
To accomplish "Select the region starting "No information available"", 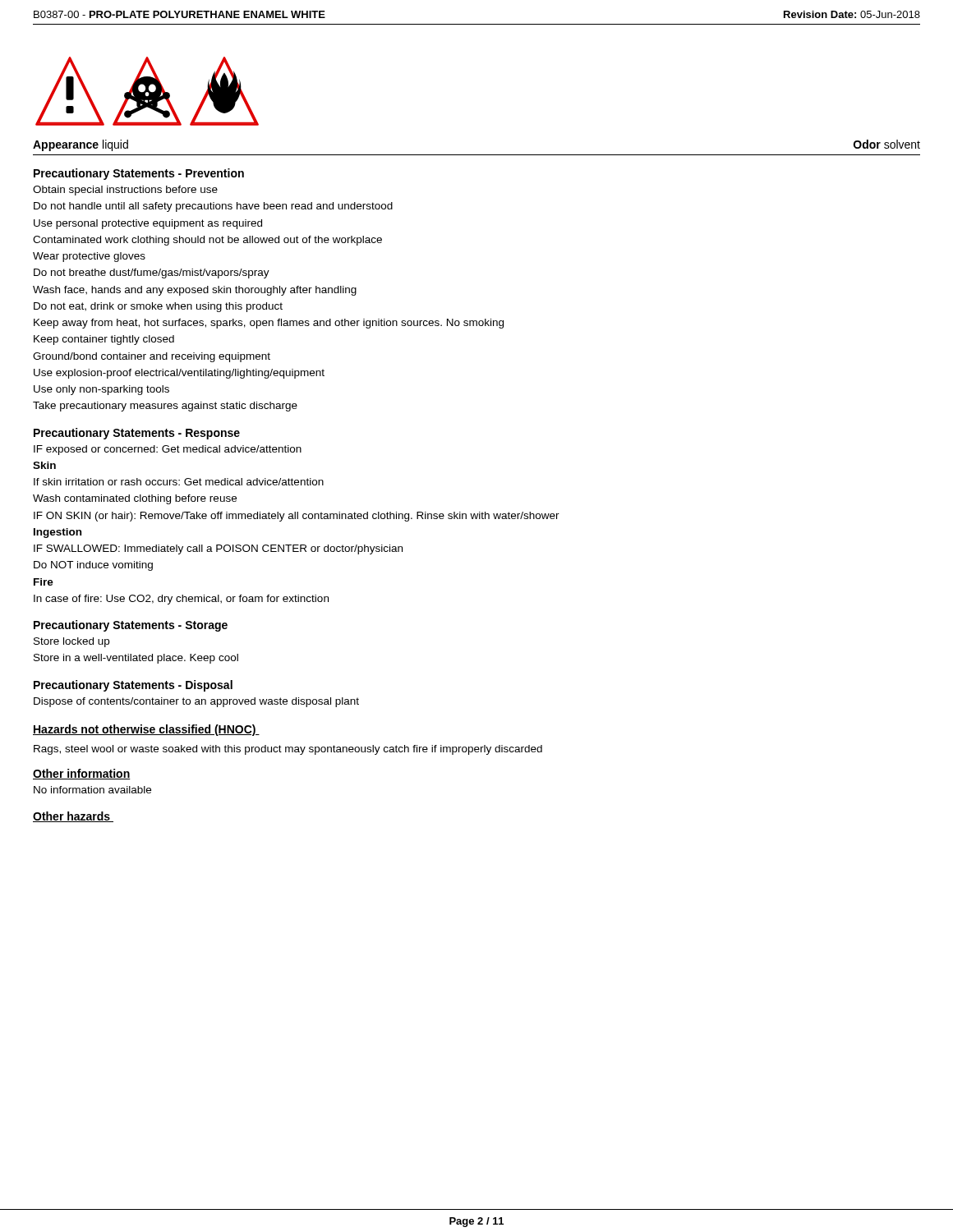I will click(92, 790).
